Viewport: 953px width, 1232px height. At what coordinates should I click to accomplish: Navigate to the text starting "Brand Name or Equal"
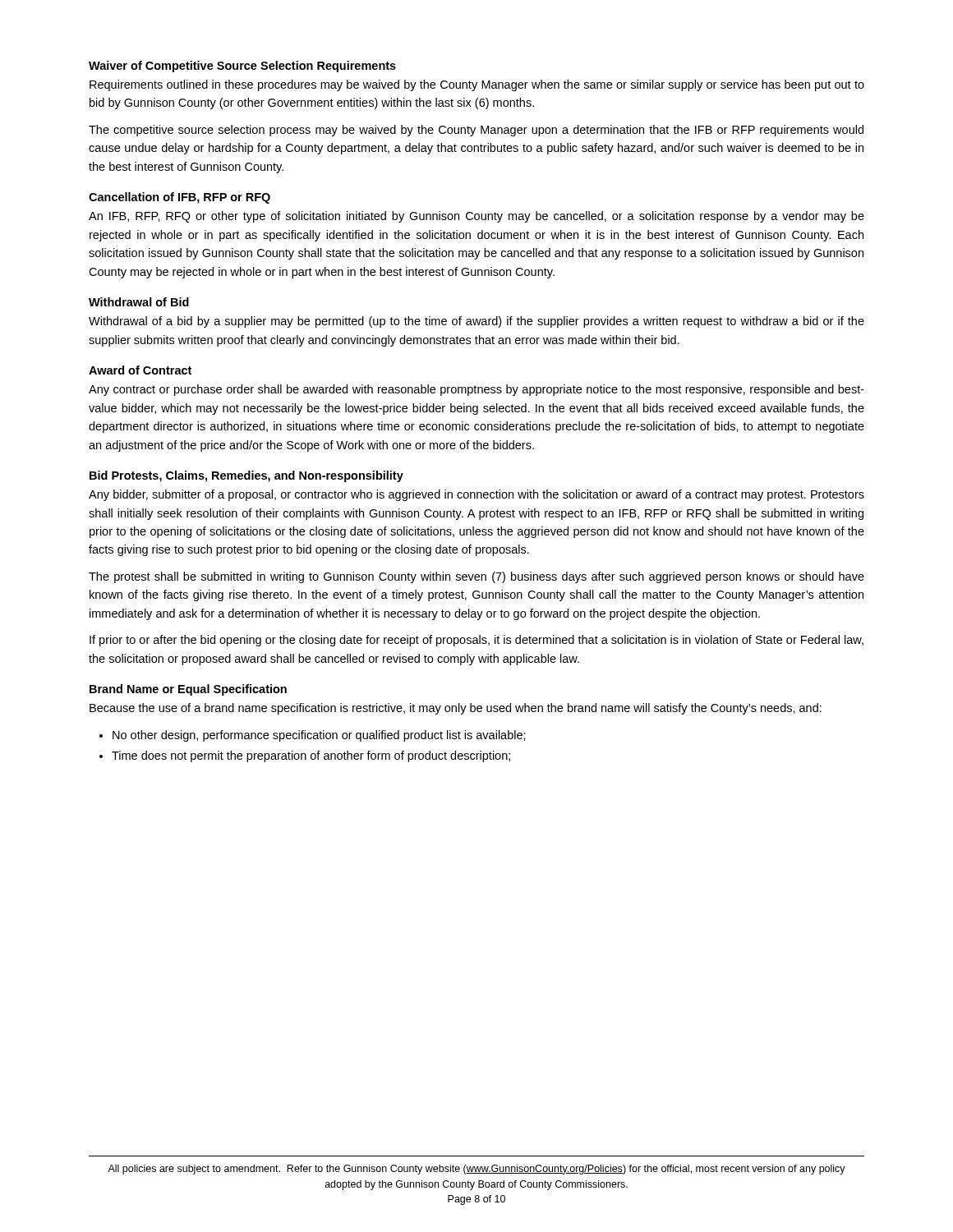pos(188,689)
